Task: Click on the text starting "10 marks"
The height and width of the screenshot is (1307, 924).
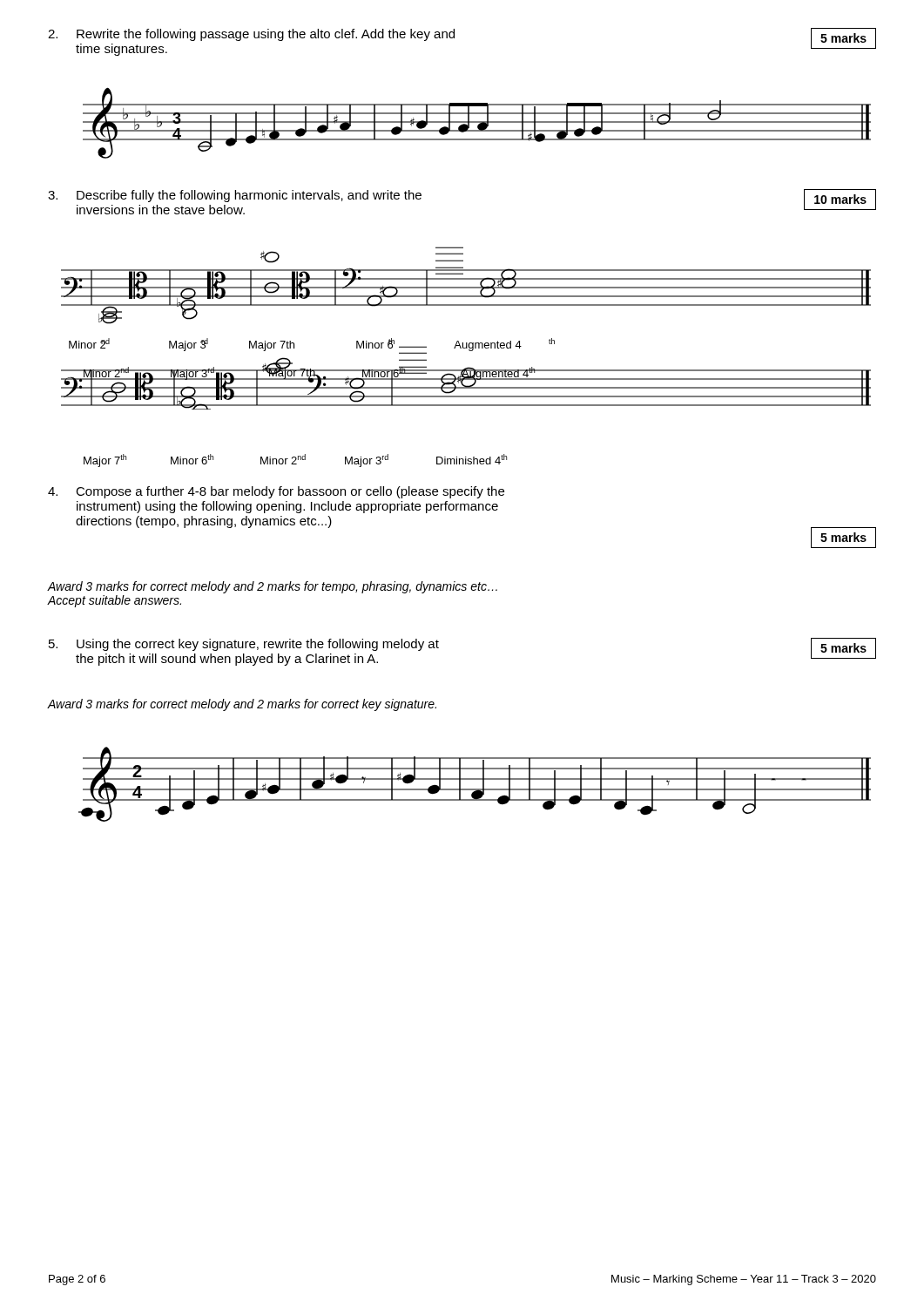Action: pyautogui.click(x=840, y=200)
